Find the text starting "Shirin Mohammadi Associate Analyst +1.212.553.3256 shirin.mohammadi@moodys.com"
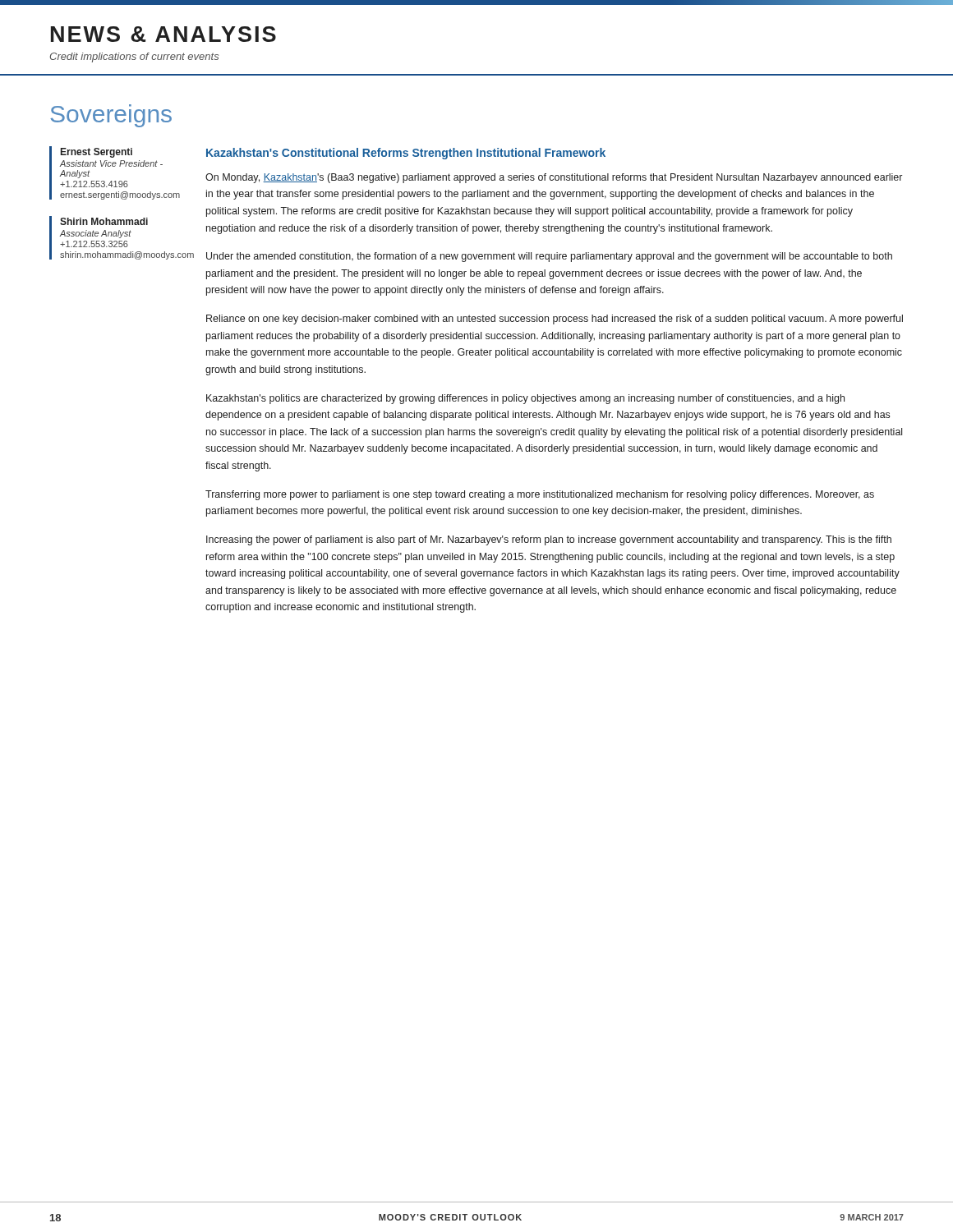Viewport: 953px width, 1232px height. 120,238
